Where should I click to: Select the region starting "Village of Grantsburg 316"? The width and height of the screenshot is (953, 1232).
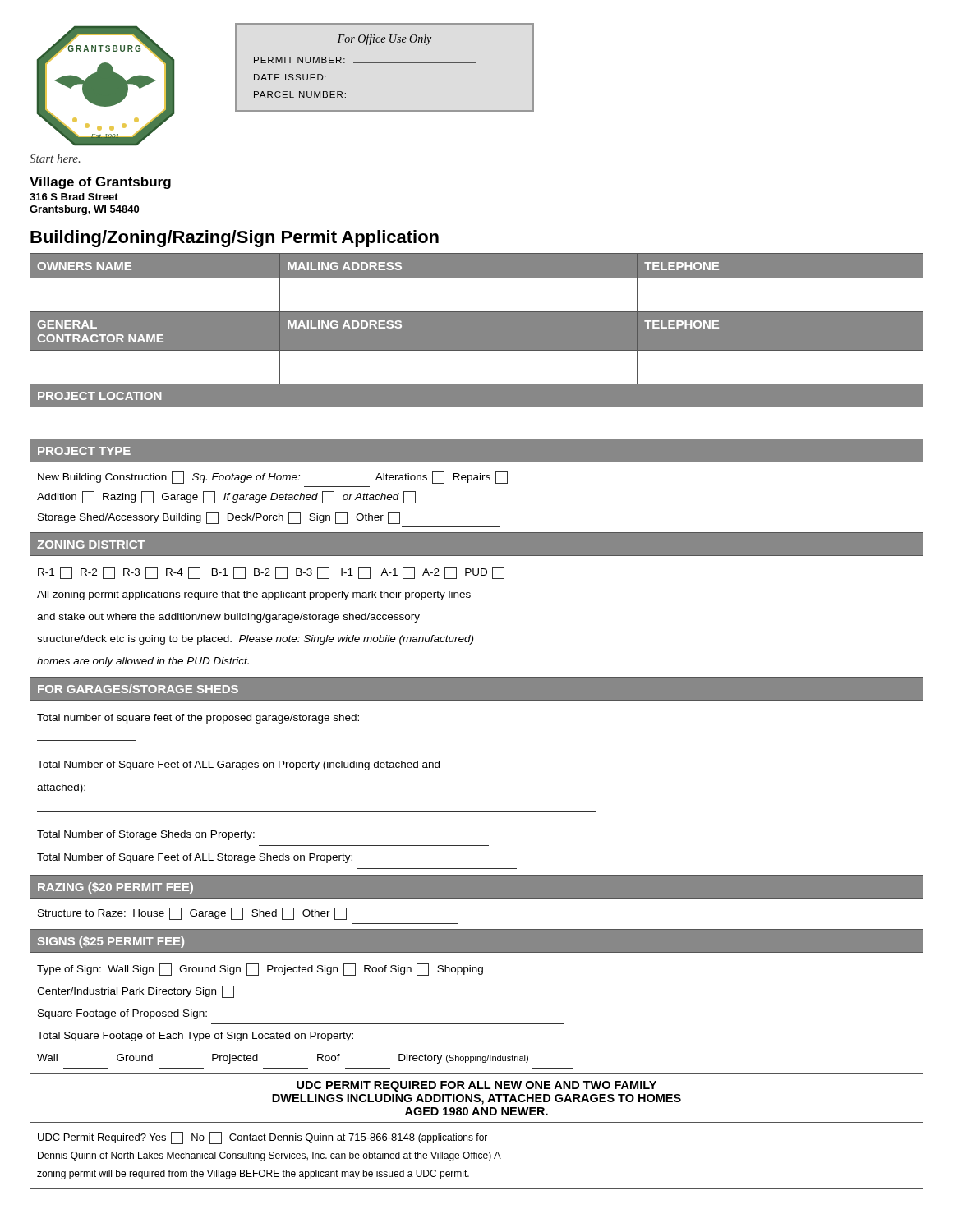pos(100,183)
